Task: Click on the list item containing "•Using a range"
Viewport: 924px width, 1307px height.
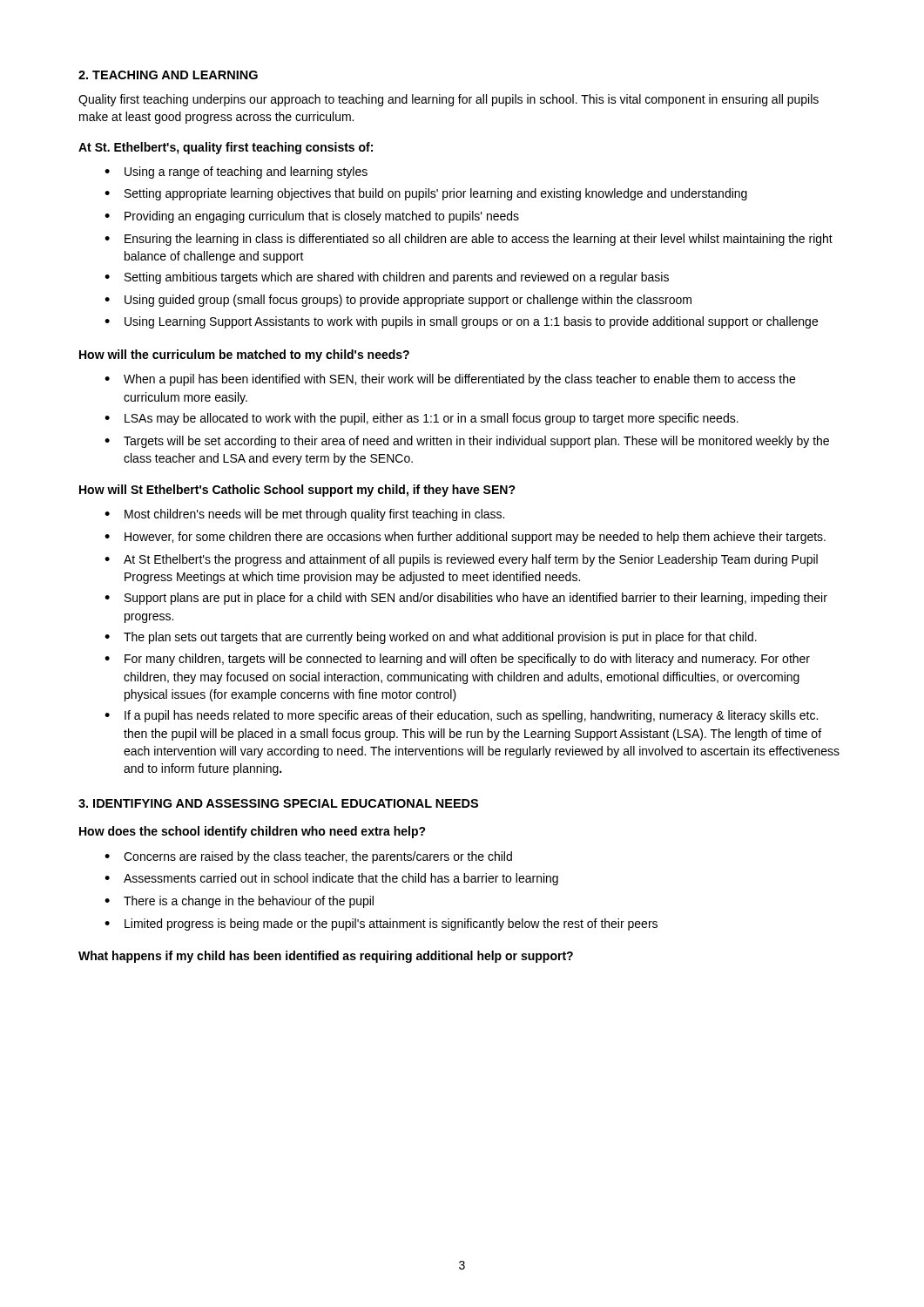Action: (x=236, y=173)
